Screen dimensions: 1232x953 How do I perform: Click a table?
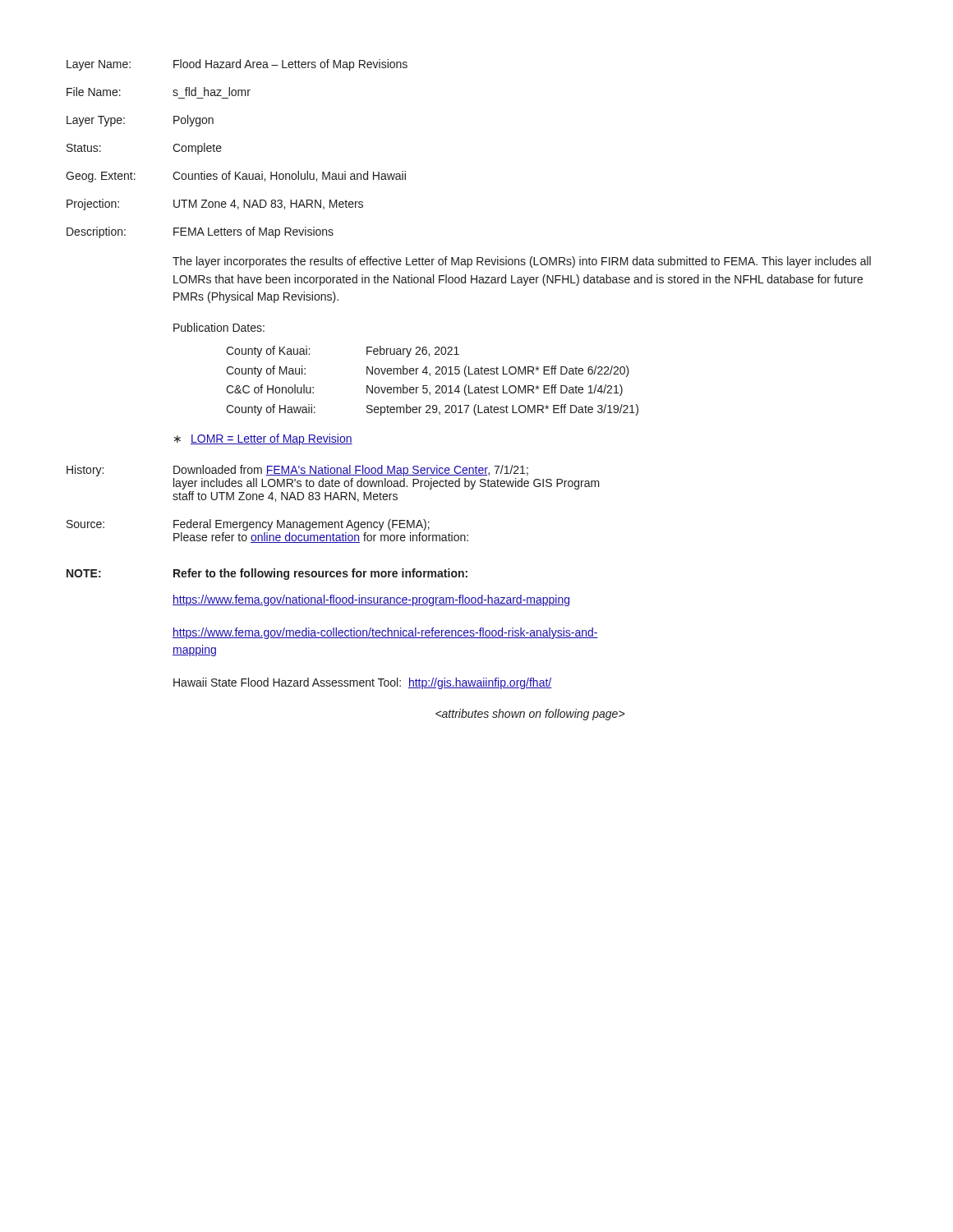click(x=557, y=381)
